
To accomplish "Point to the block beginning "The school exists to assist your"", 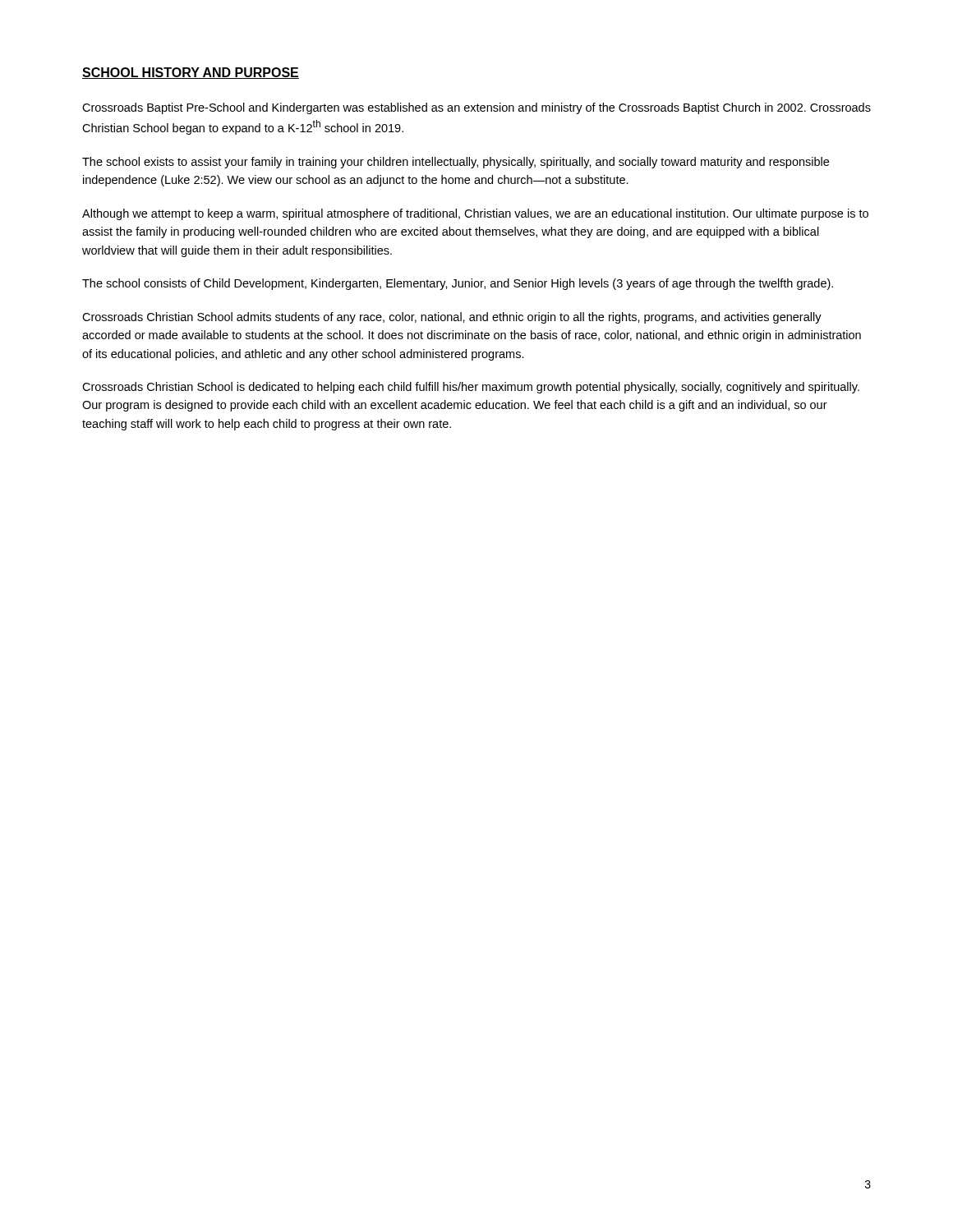I will [x=456, y=171].
